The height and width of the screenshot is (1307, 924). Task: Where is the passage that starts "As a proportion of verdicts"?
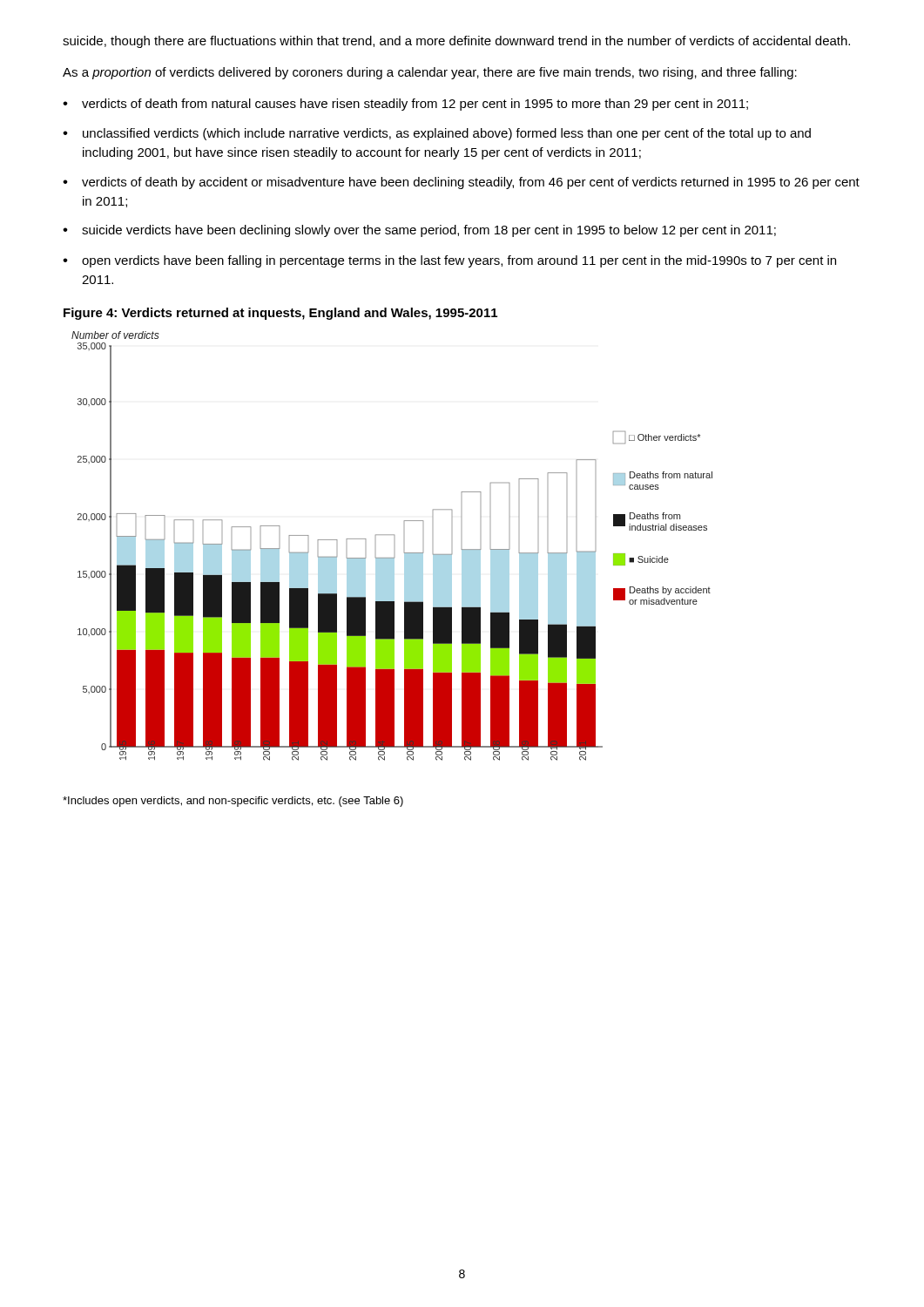(x=430, y=72)
